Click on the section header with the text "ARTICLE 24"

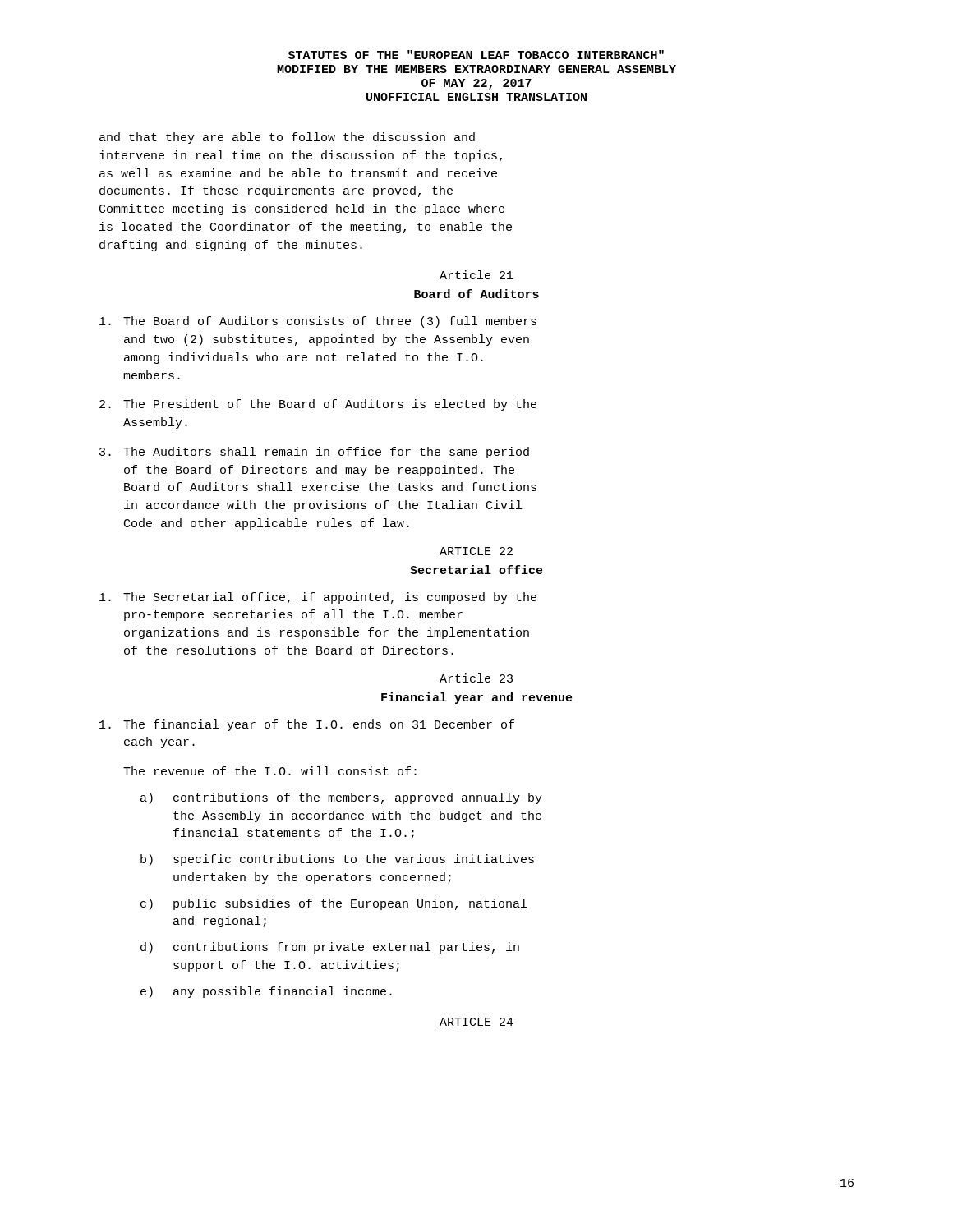(476, 1023)
